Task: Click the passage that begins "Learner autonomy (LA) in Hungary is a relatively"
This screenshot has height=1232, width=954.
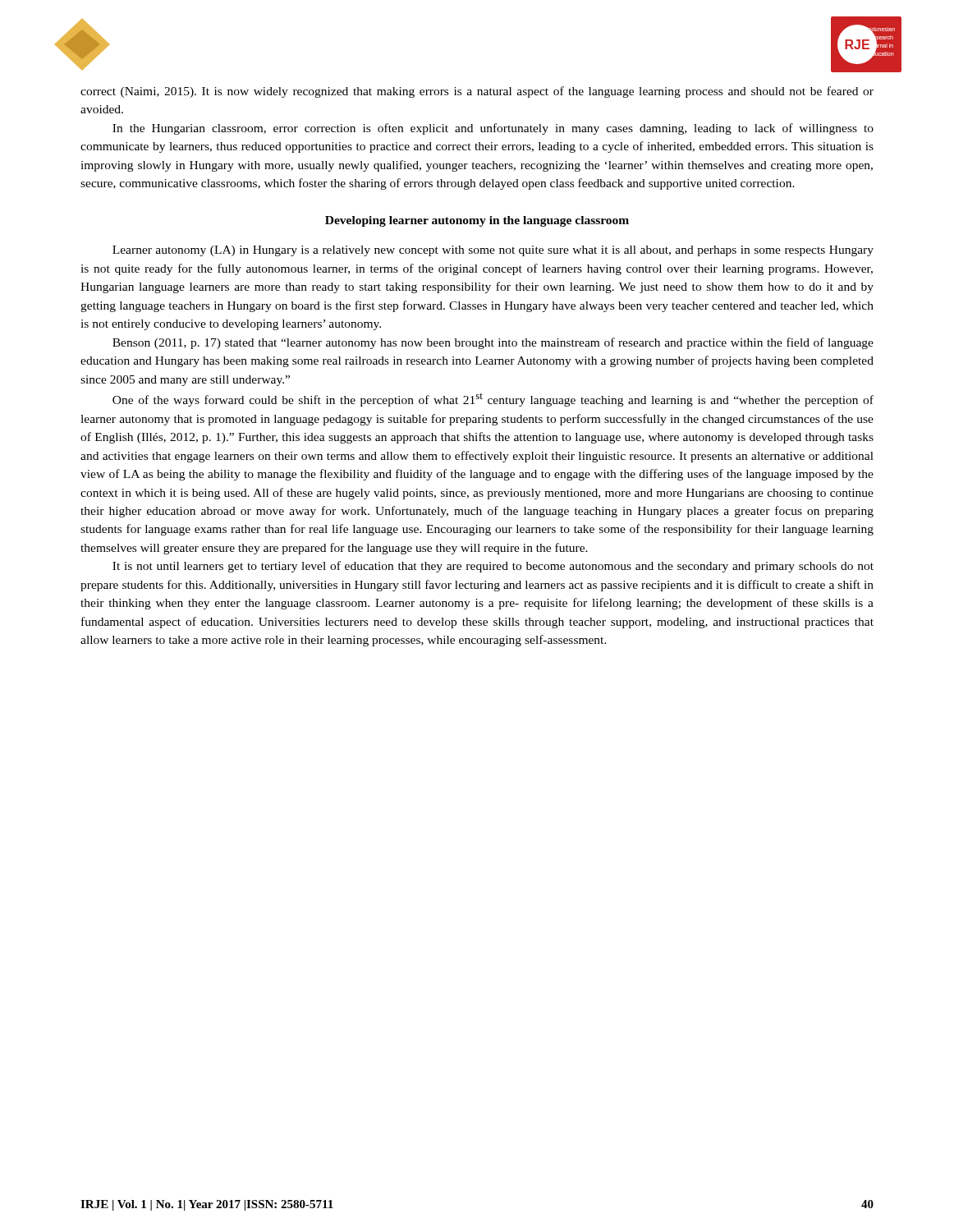Action: click(x=477, y=287)
